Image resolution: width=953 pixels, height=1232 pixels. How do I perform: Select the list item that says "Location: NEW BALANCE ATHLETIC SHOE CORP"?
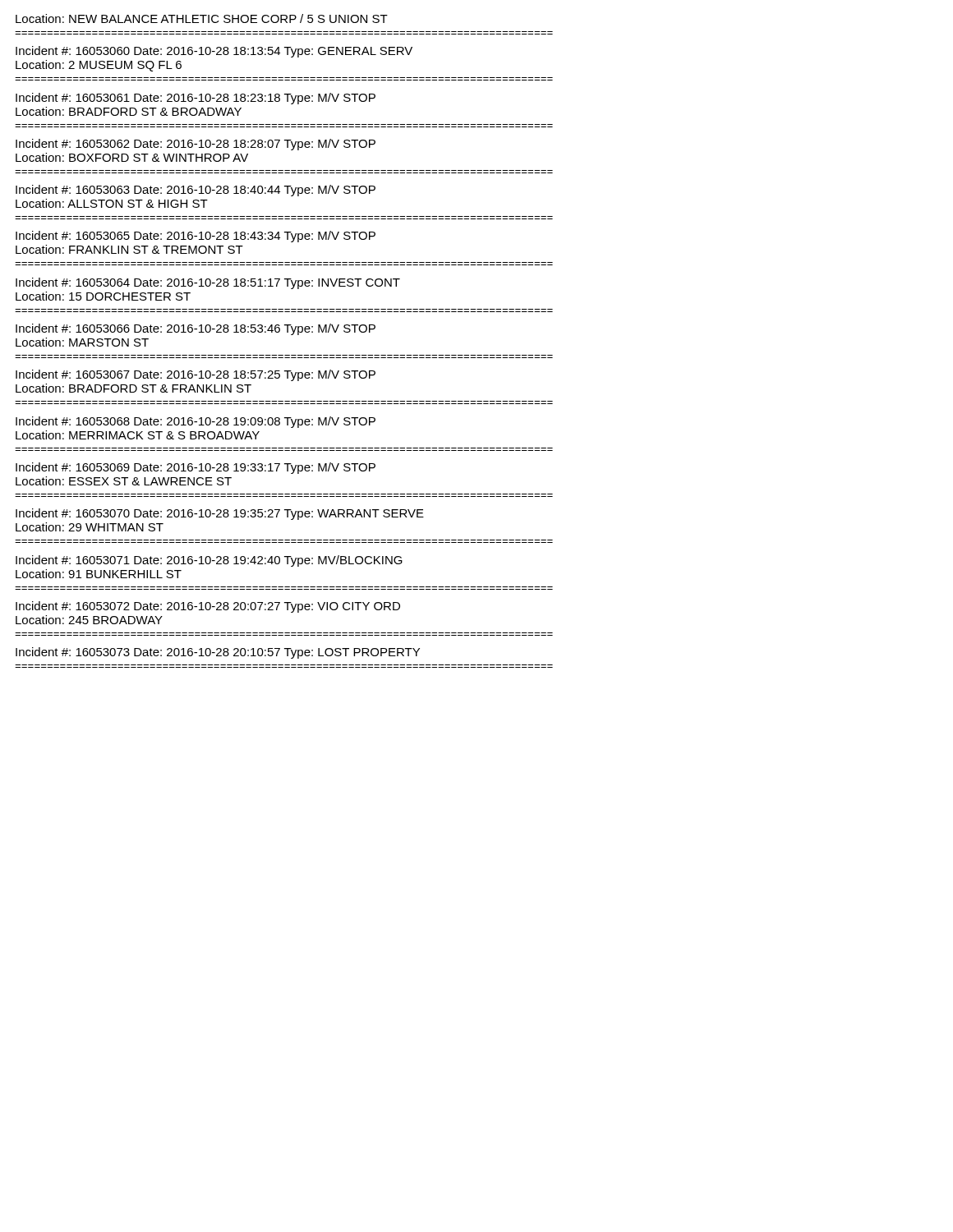click(202, 18)
